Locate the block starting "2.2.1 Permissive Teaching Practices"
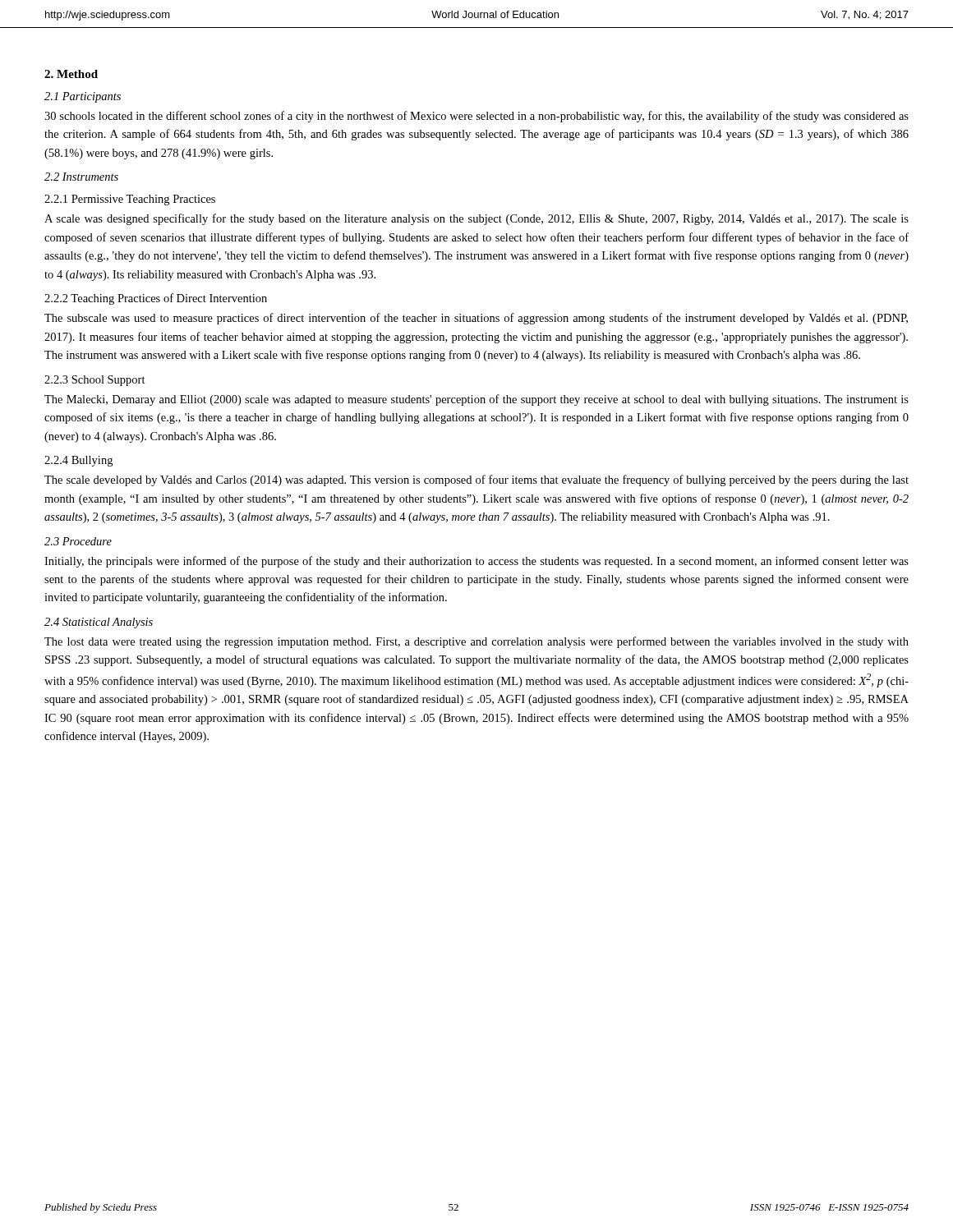 pyautogui.click(x=130, y=199)
